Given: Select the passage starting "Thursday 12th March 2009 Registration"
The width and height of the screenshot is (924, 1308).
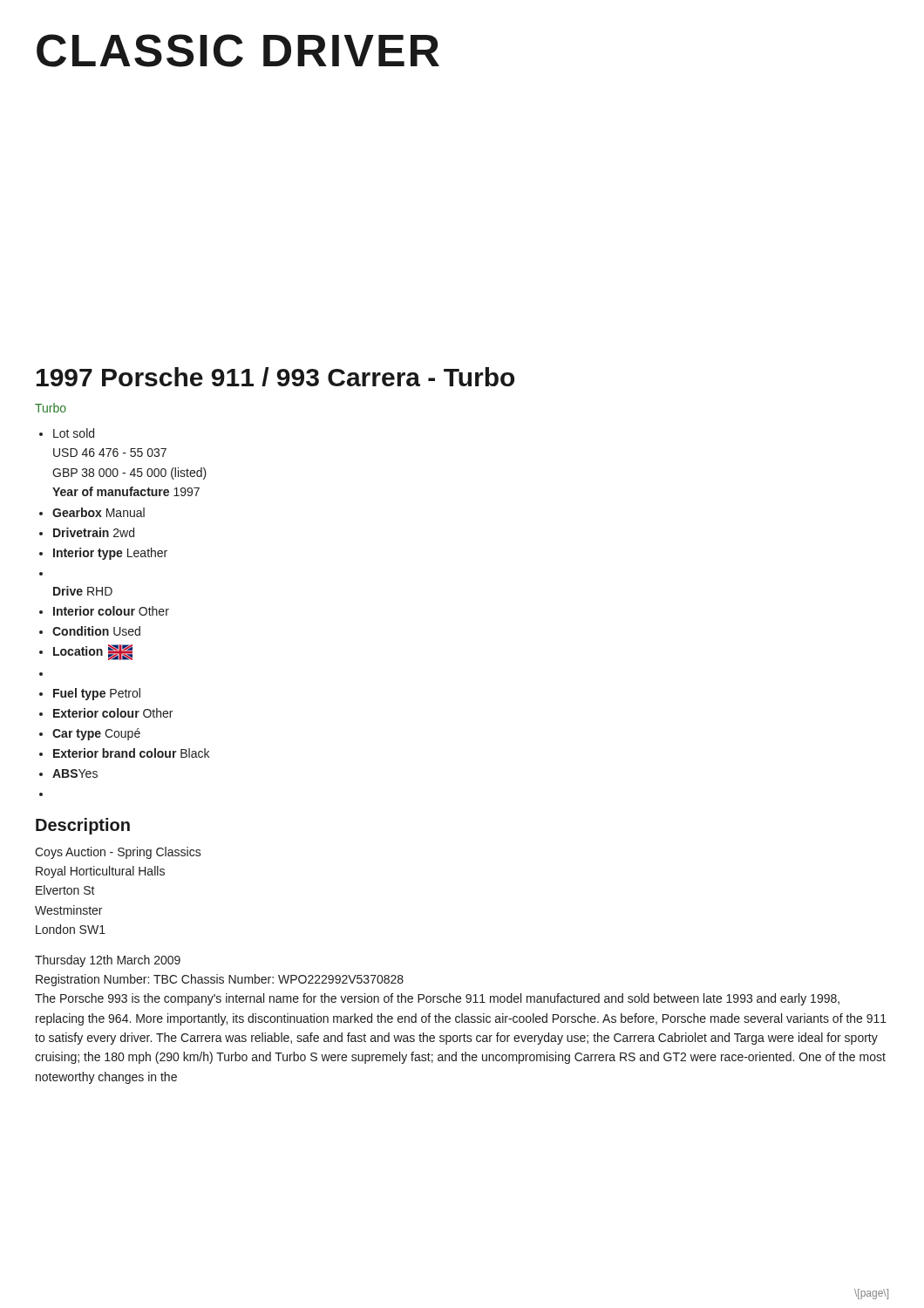Looking at the screenshot, I should pos(461,1018).
